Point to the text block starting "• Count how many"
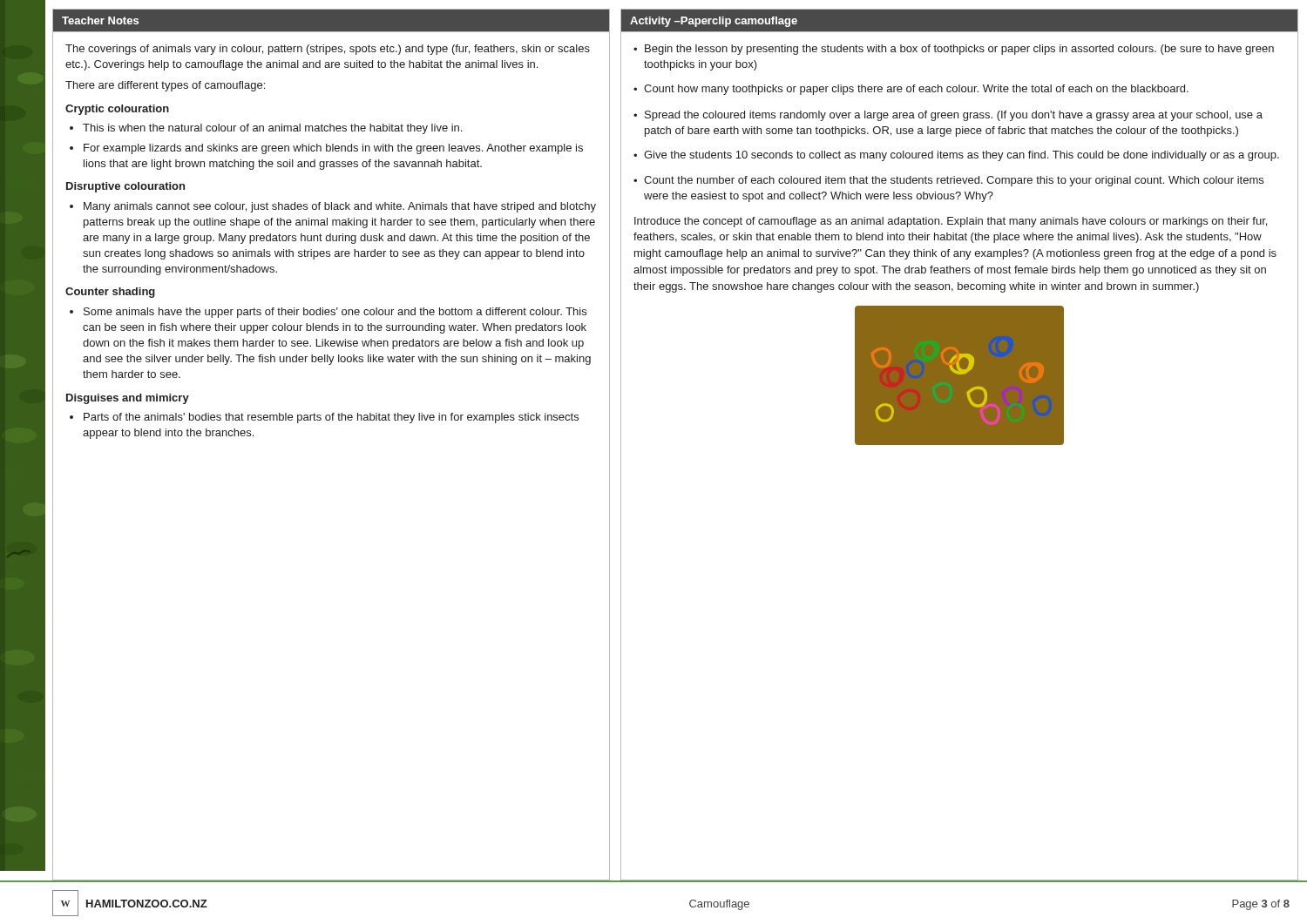This screenshot has width=1307, height=924. [959, 90]
